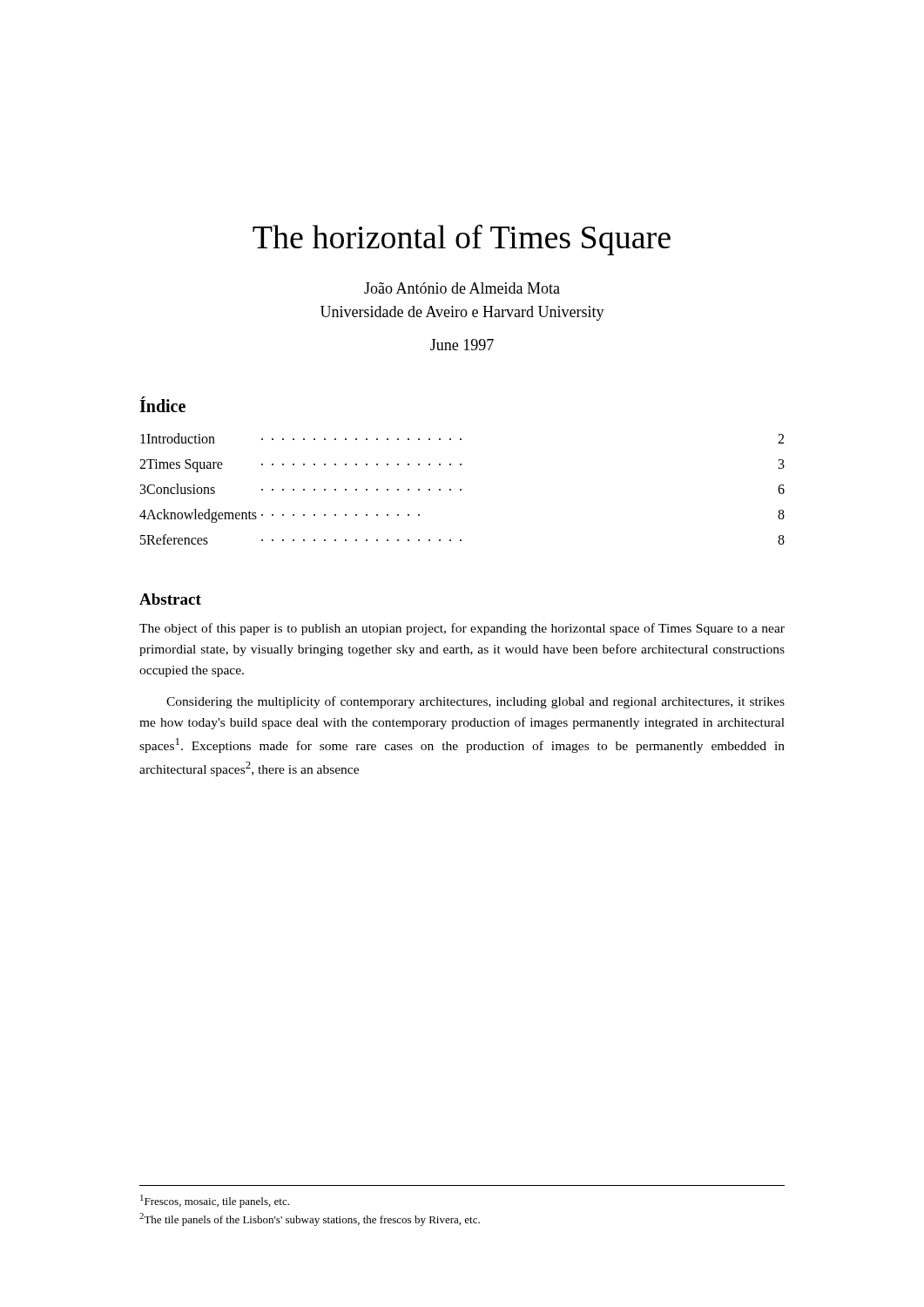Locate the footnote
Screen dimensions: 1307x924
point(462,1210)
